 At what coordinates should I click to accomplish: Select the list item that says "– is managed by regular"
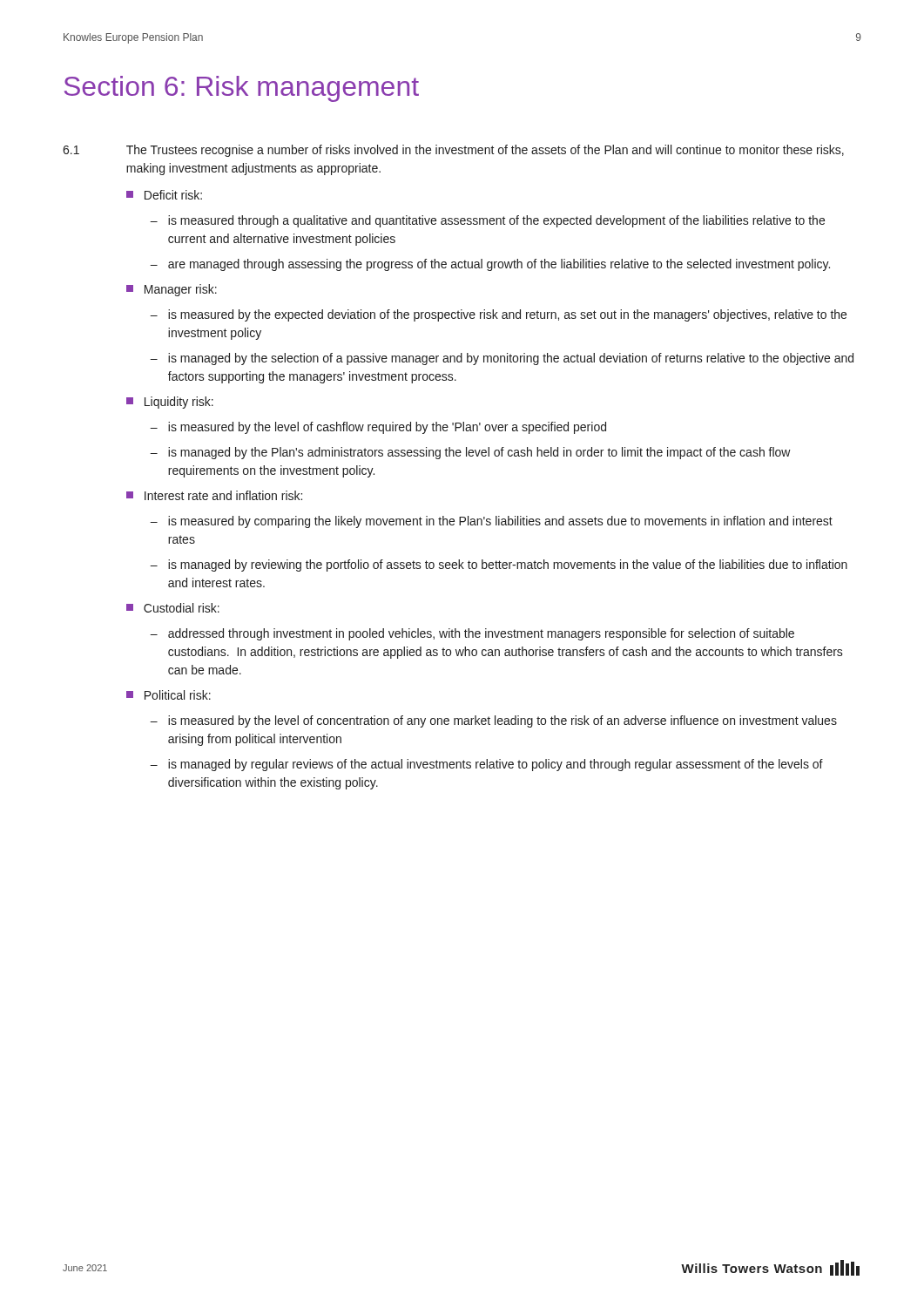click(x=506, y=774)
